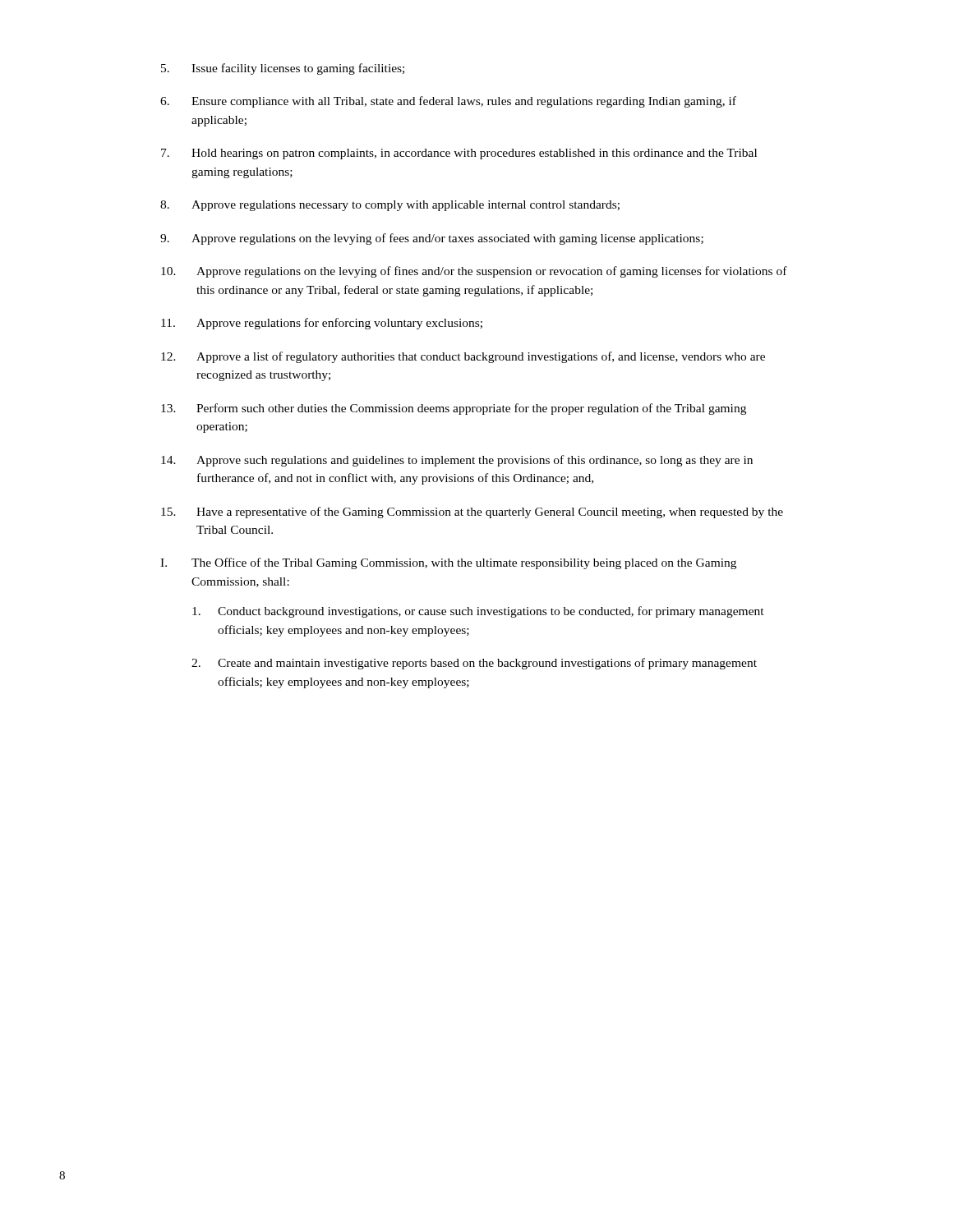Click on the element starting "9. Approve regulations on the levying of"

point(477,238)
